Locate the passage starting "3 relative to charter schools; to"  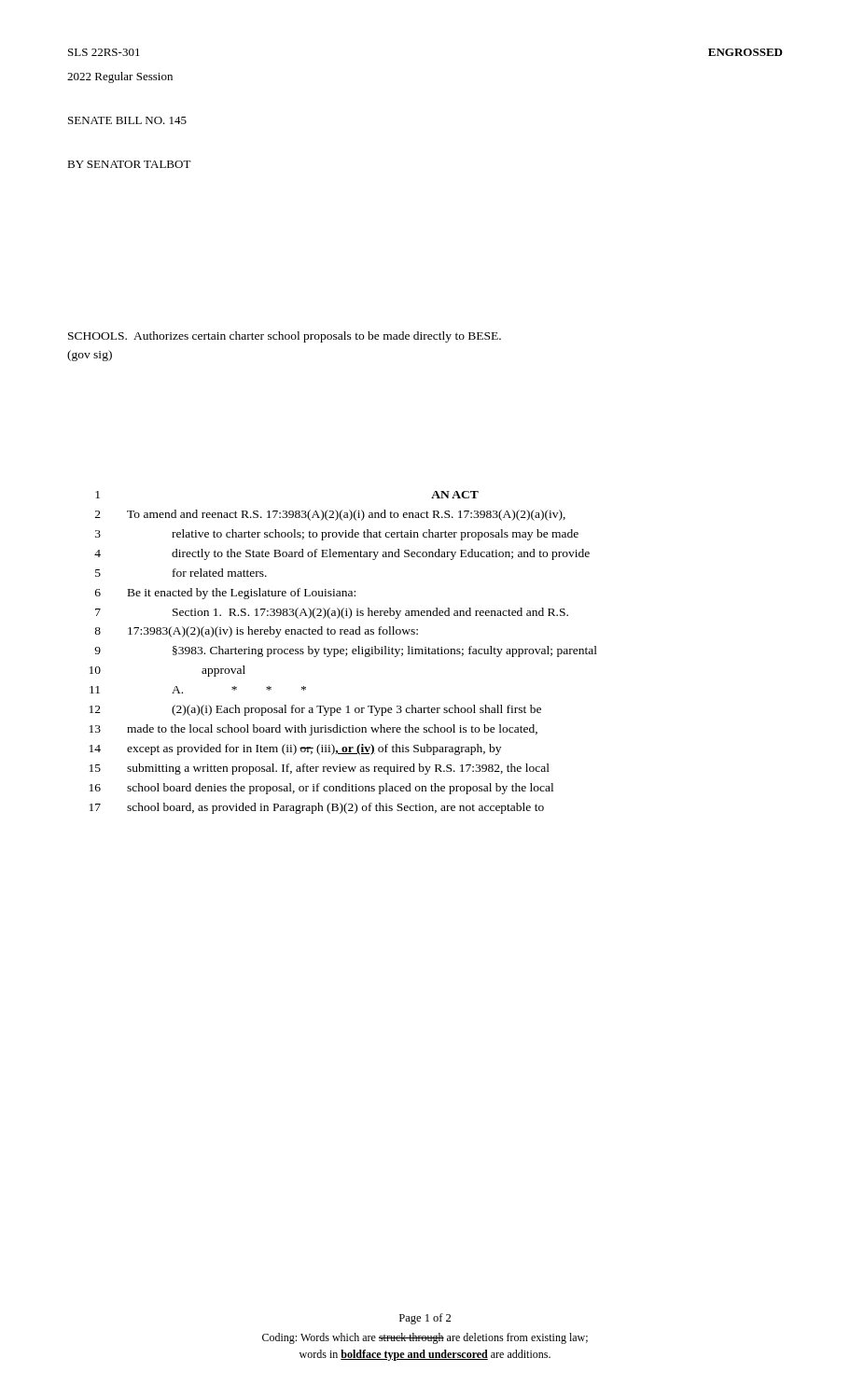[x=425, y=534]
